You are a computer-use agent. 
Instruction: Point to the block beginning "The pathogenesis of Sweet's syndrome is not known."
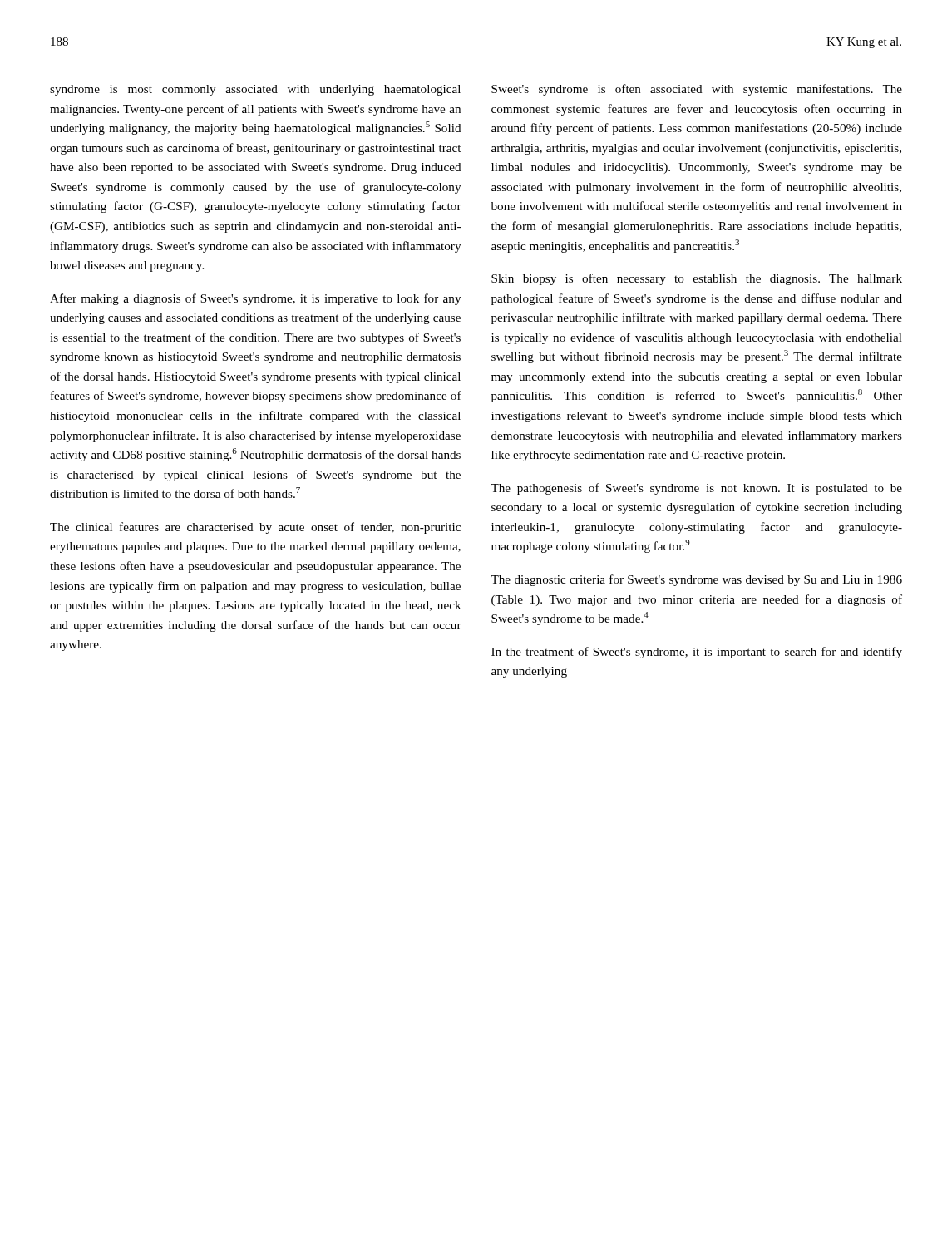pyautogui.click(x=697, y=517)
